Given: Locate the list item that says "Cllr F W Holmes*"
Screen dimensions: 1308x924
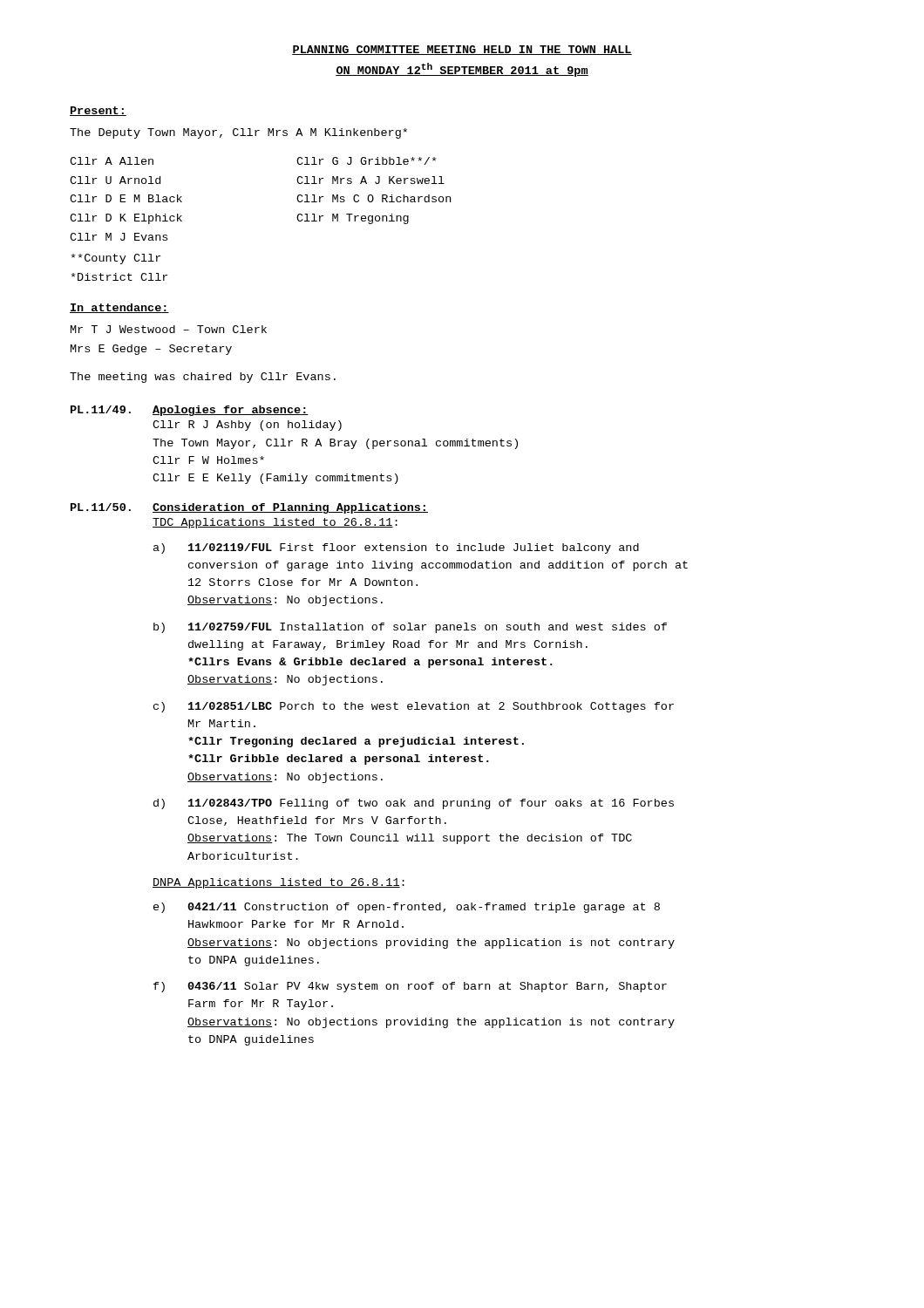Looking at the screenshot, I should pos(208,460).
